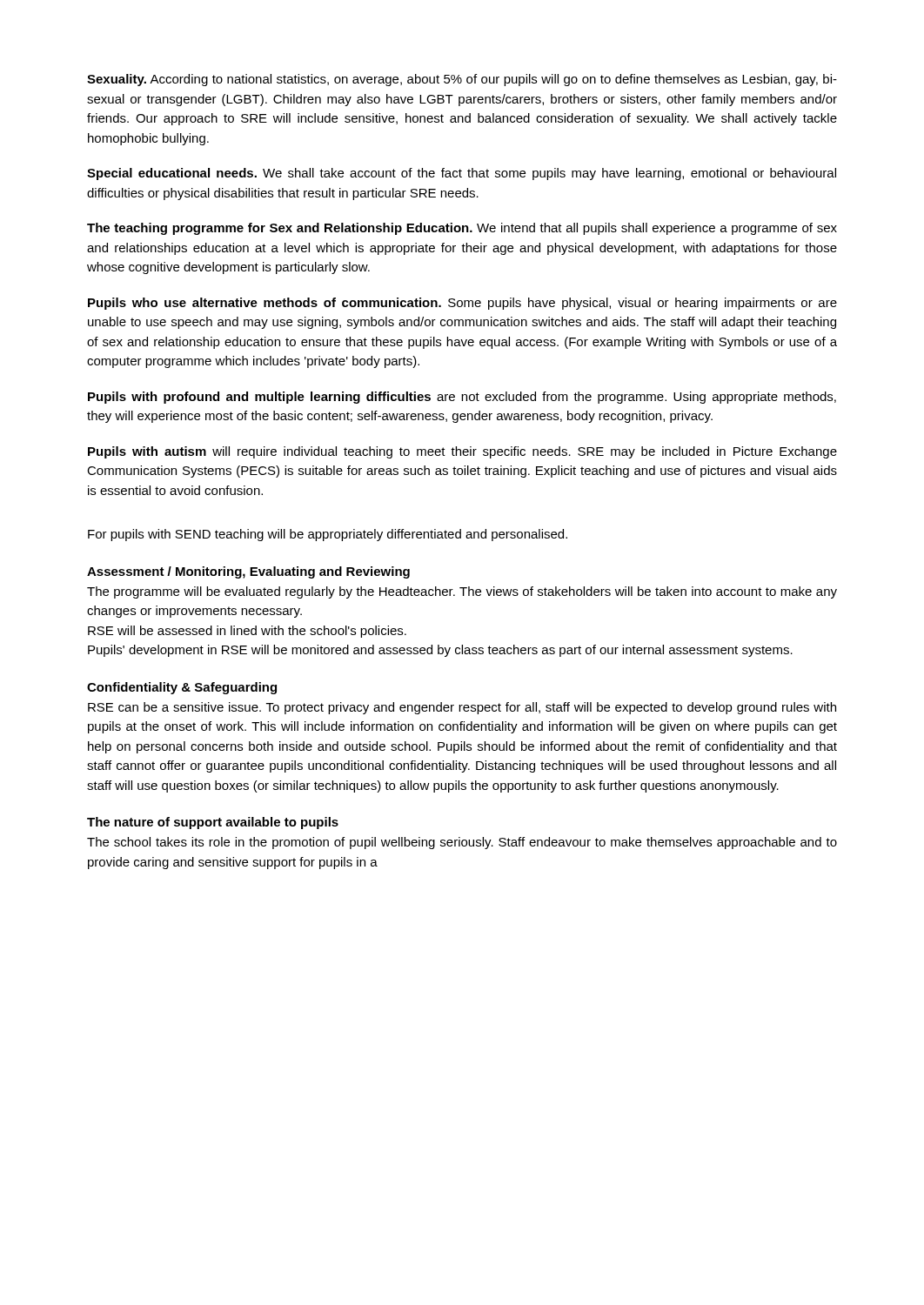Image resolution: width=924 pixels, height=1305 pixels.
Task: Click on the text block starting "For pupils with SEND teaching will be"
Action: (328, 534)
